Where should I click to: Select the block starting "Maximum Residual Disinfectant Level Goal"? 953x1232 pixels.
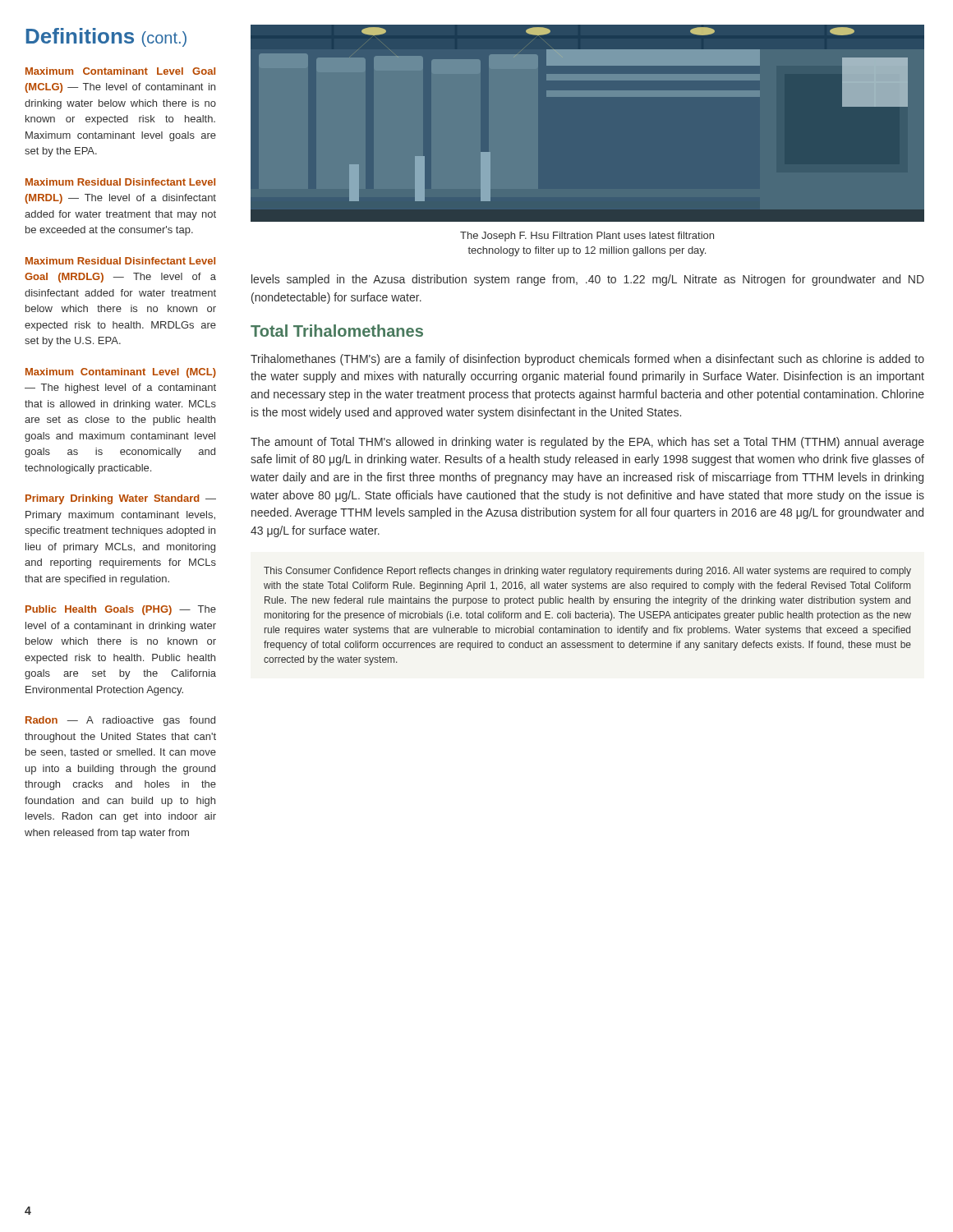point(120,300)
